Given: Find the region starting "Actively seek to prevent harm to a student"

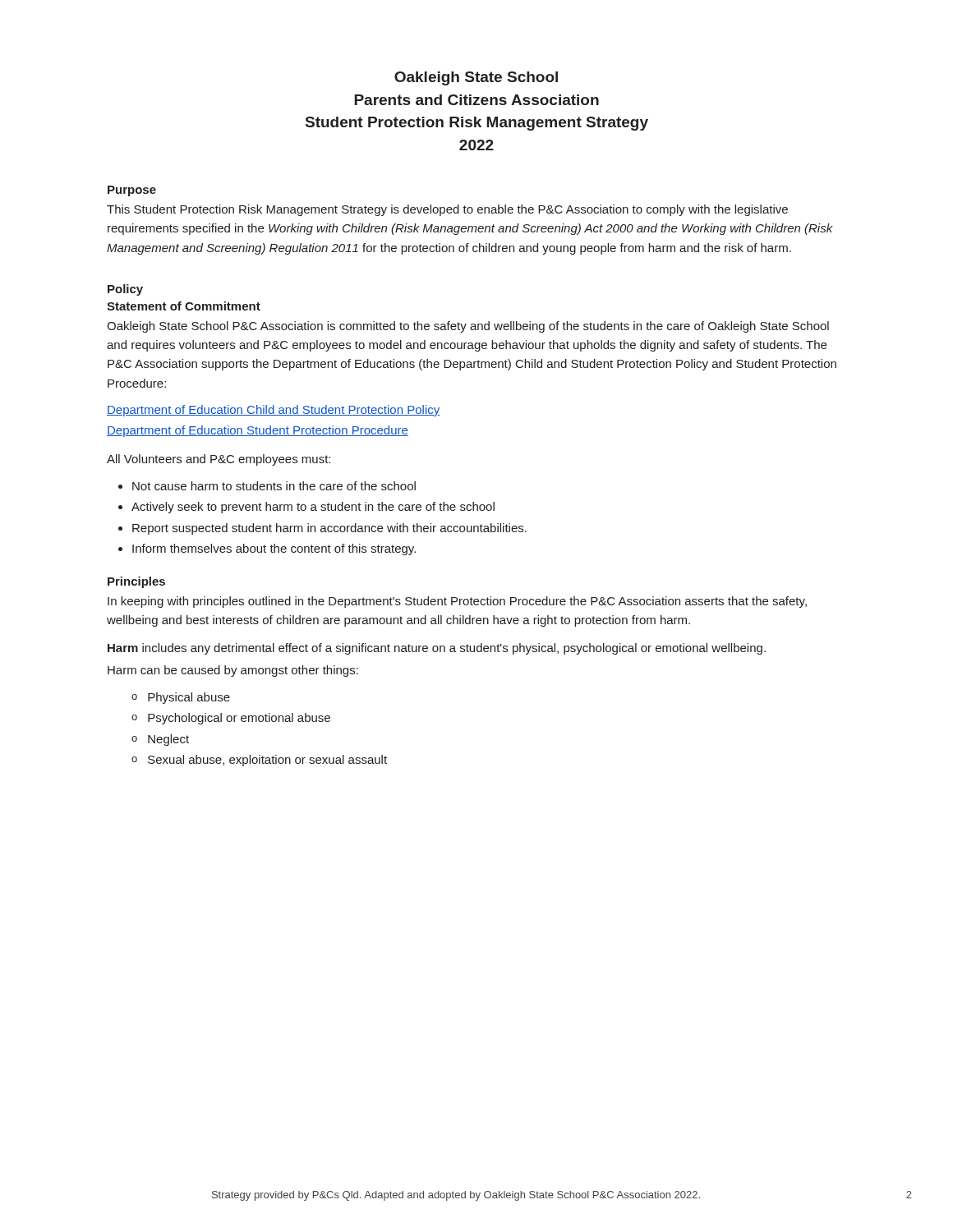Looking at the screenshot, I should [x=313, y=507].
